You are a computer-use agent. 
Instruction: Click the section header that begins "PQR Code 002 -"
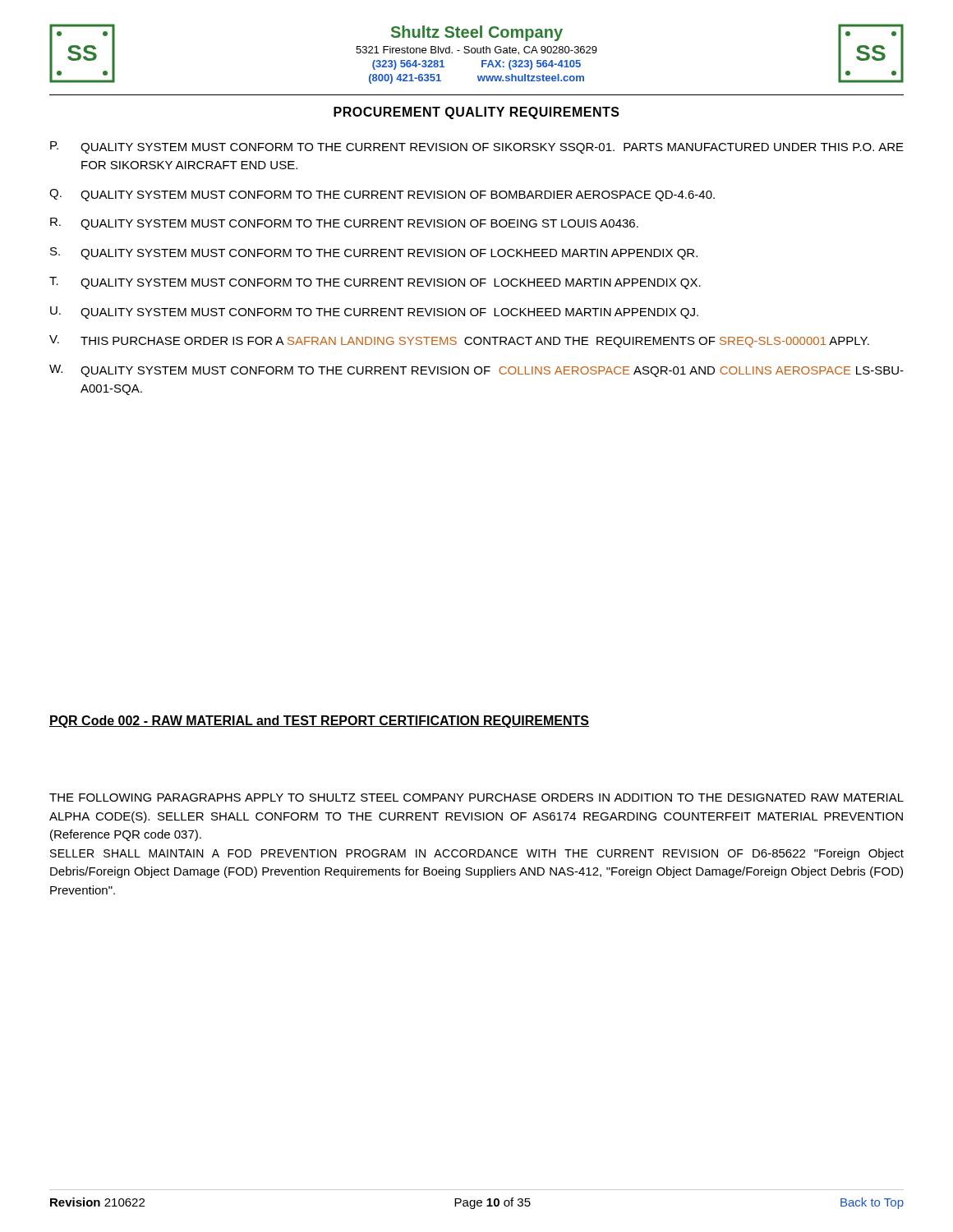[x=319, y=721]
